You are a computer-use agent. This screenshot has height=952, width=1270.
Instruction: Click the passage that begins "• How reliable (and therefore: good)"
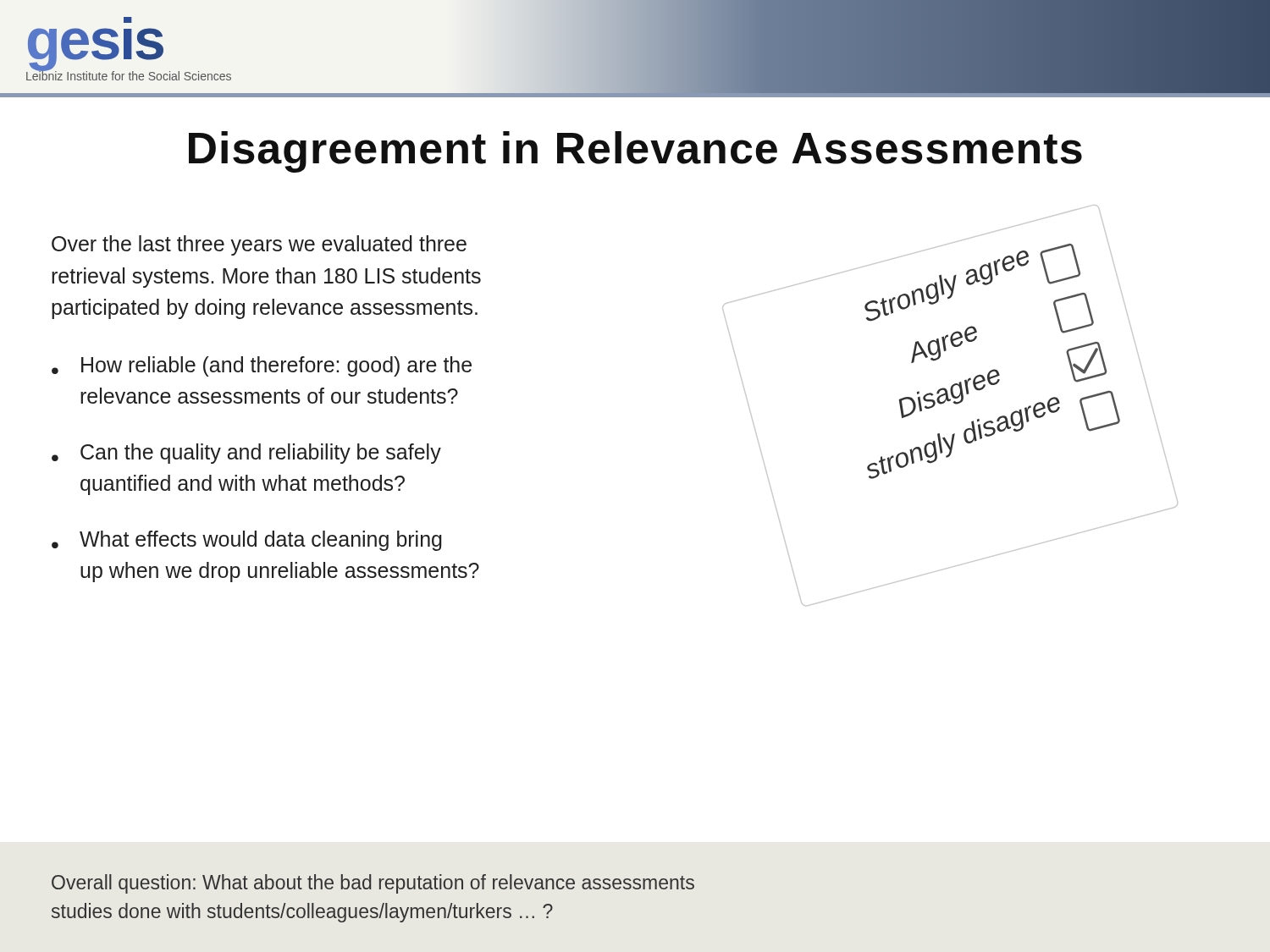point(262,381)
